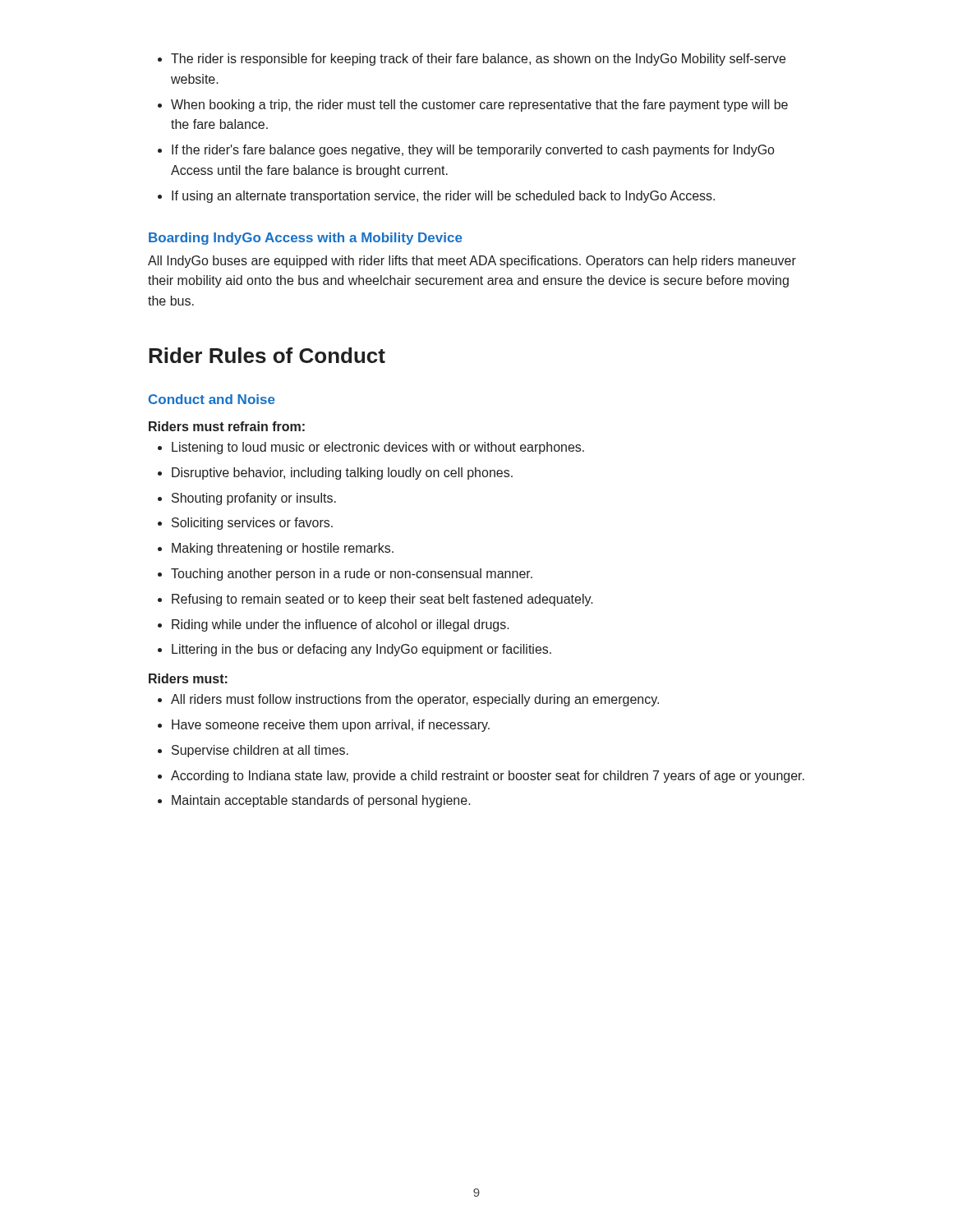Click the passage that begins "All riders must follow instructions from"
This screenshot has width=953, height=1232.
488,700
